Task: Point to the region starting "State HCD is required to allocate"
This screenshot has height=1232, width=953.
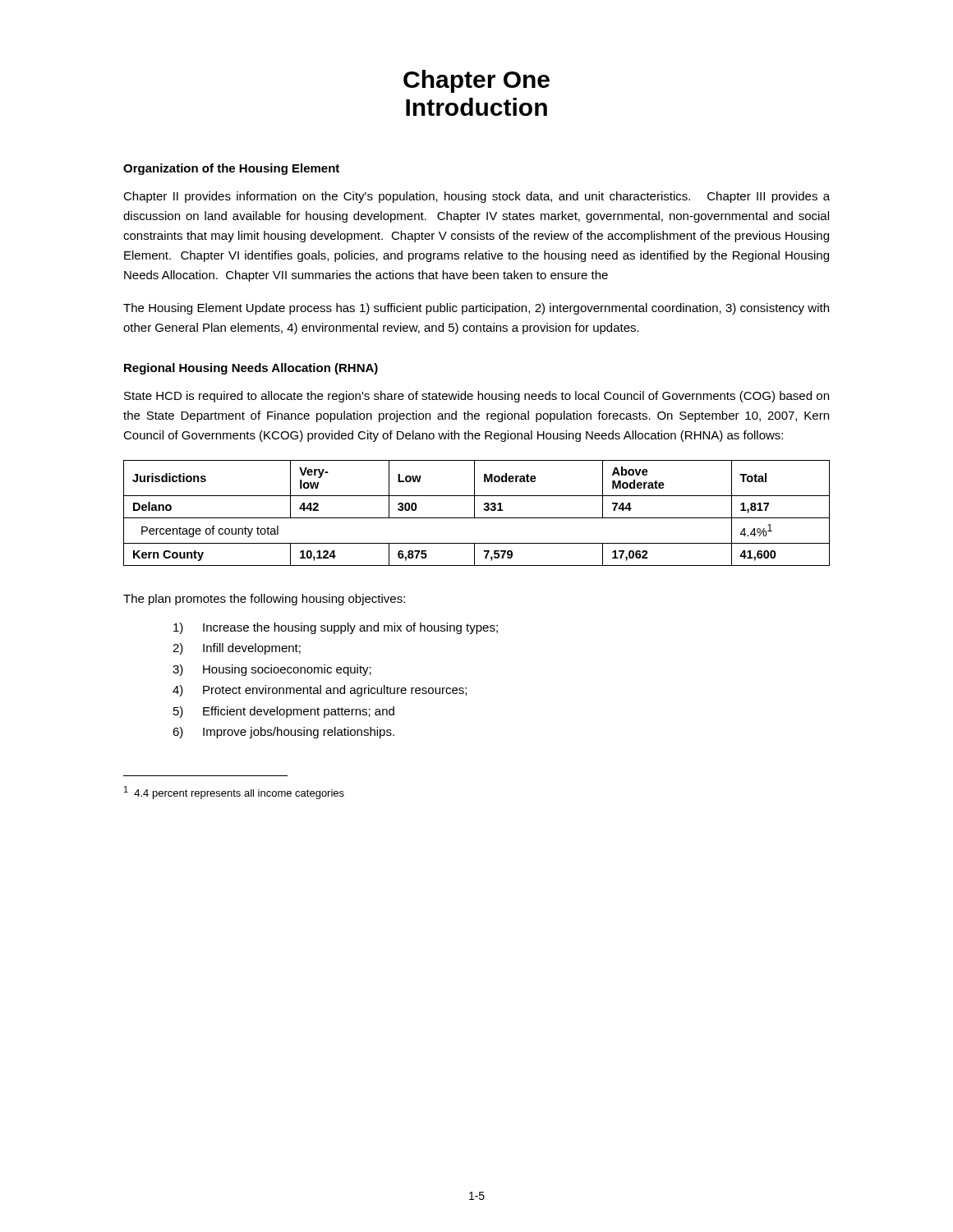Action: (x=476, y=415)
